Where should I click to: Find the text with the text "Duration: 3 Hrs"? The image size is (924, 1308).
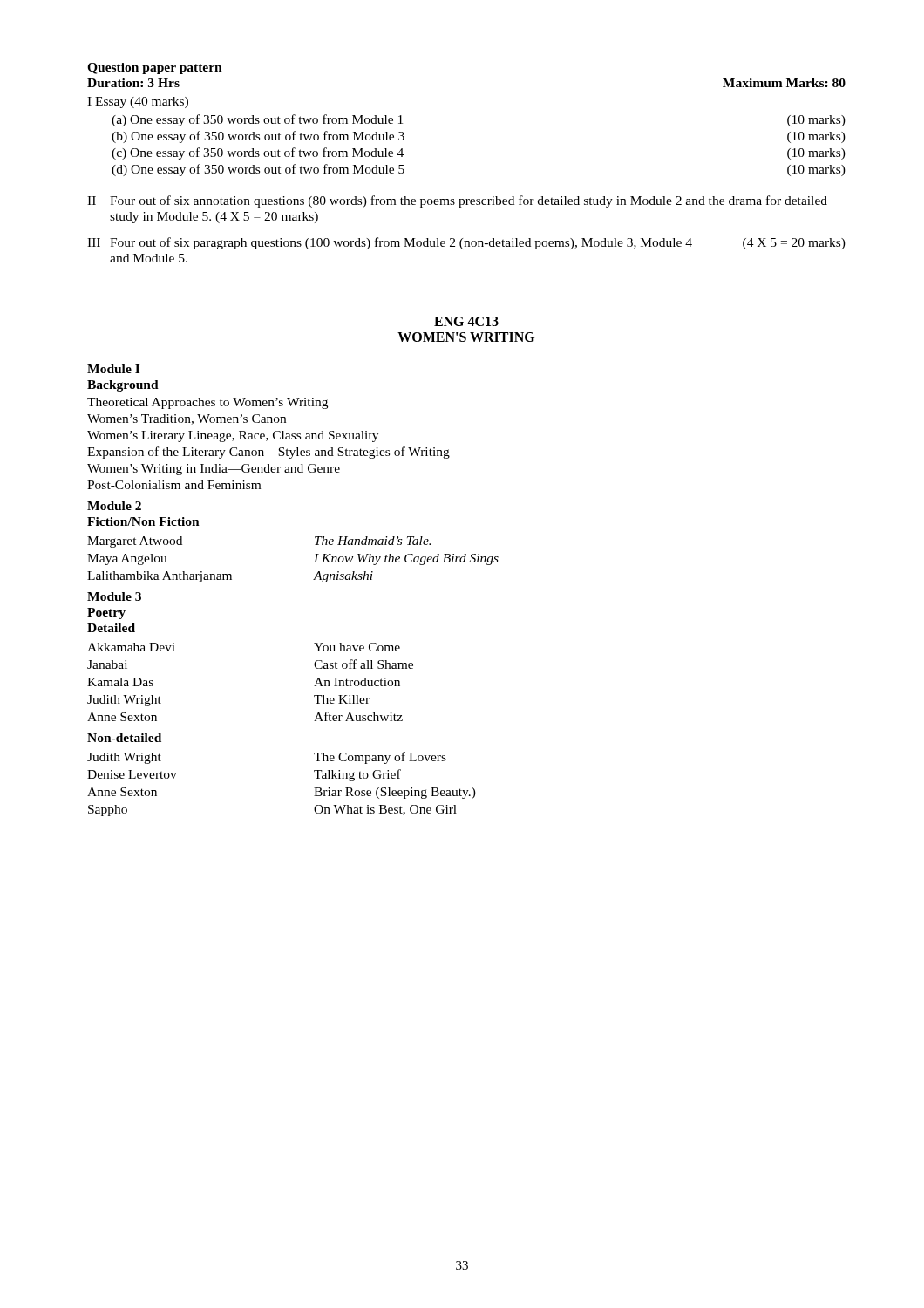133,82
